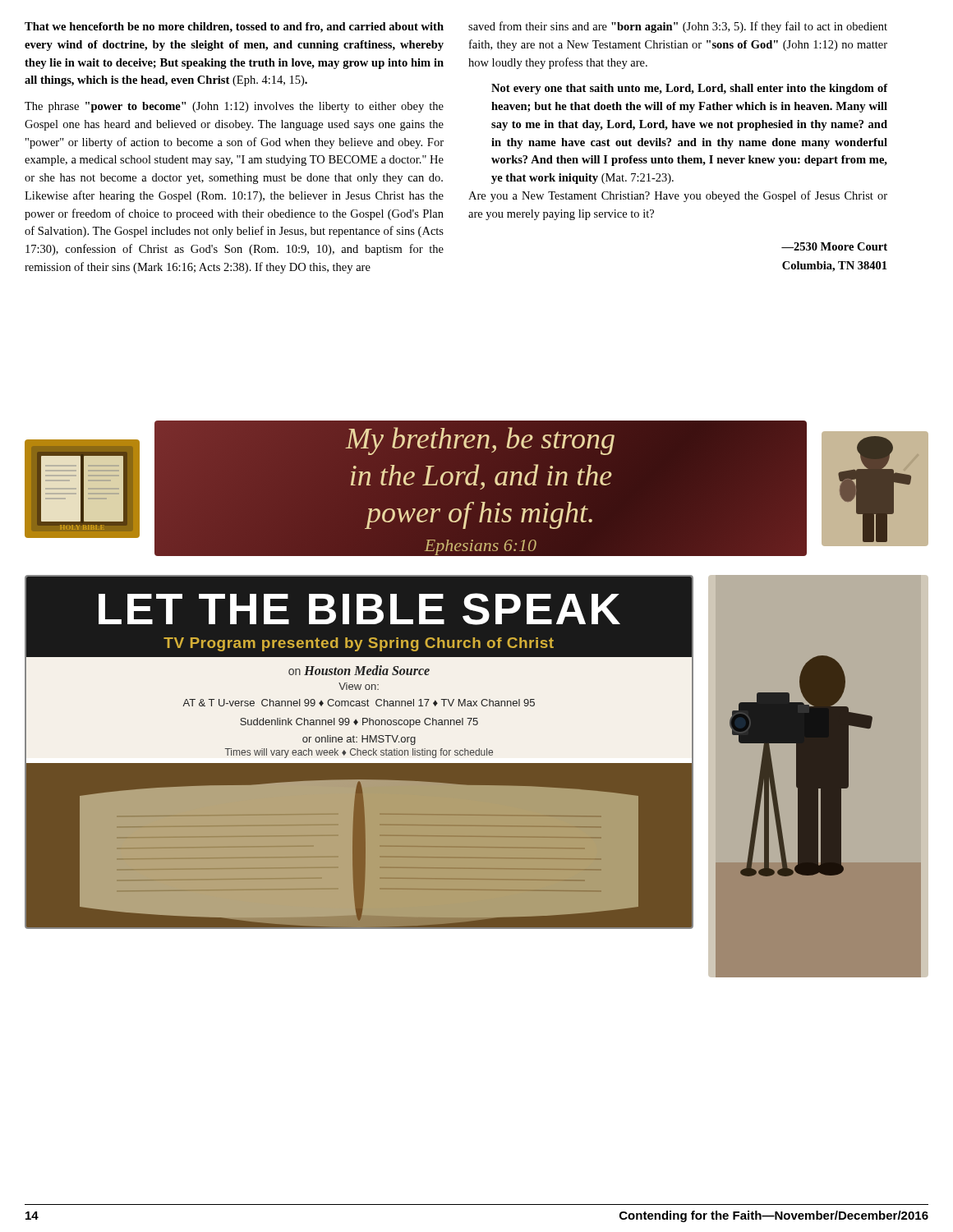953x1232 pixels.
Task: Find the photo
Action: 818,776
